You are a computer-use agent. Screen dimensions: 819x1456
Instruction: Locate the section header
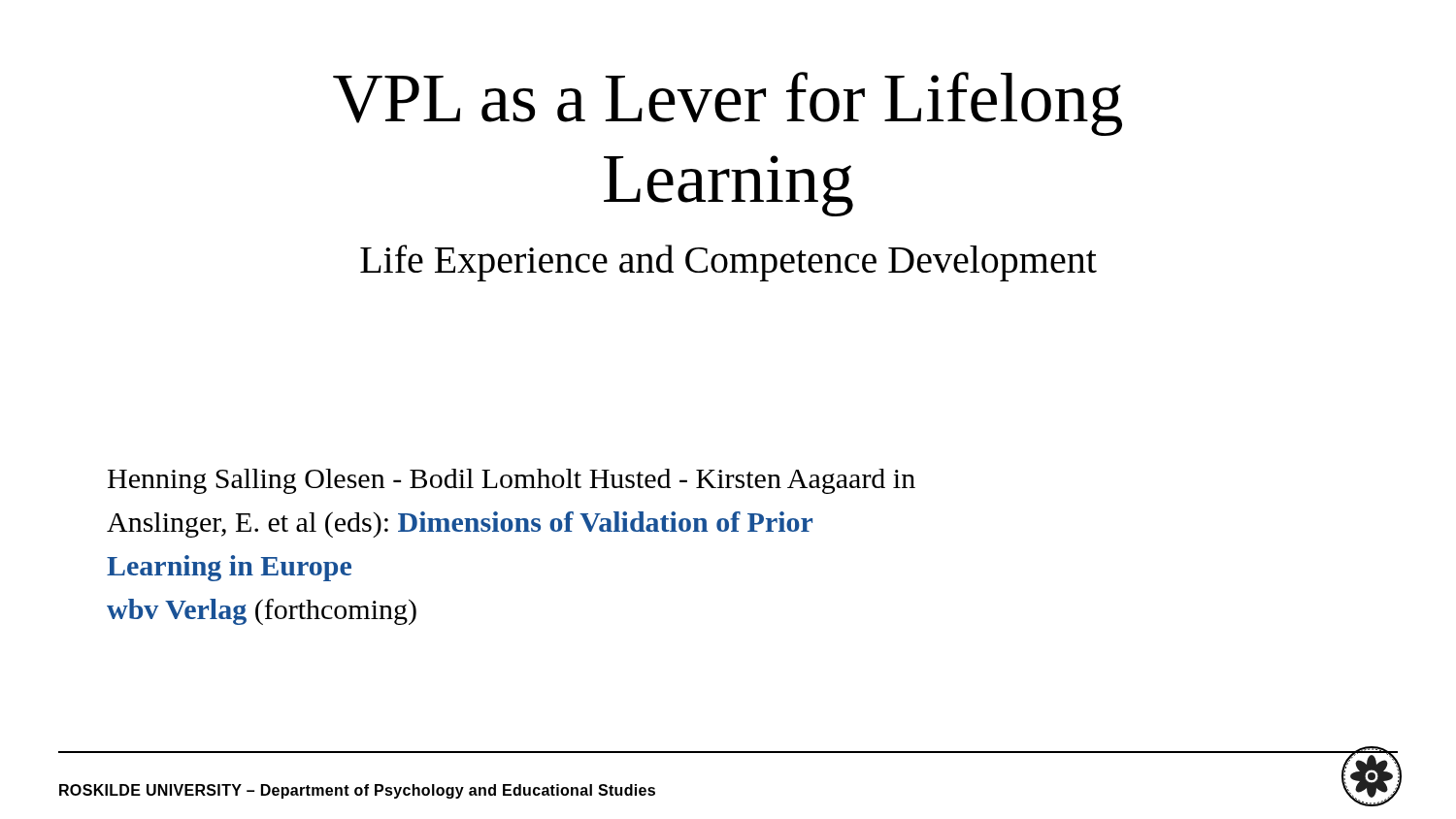pyautogui.click(x=728, y=259)
